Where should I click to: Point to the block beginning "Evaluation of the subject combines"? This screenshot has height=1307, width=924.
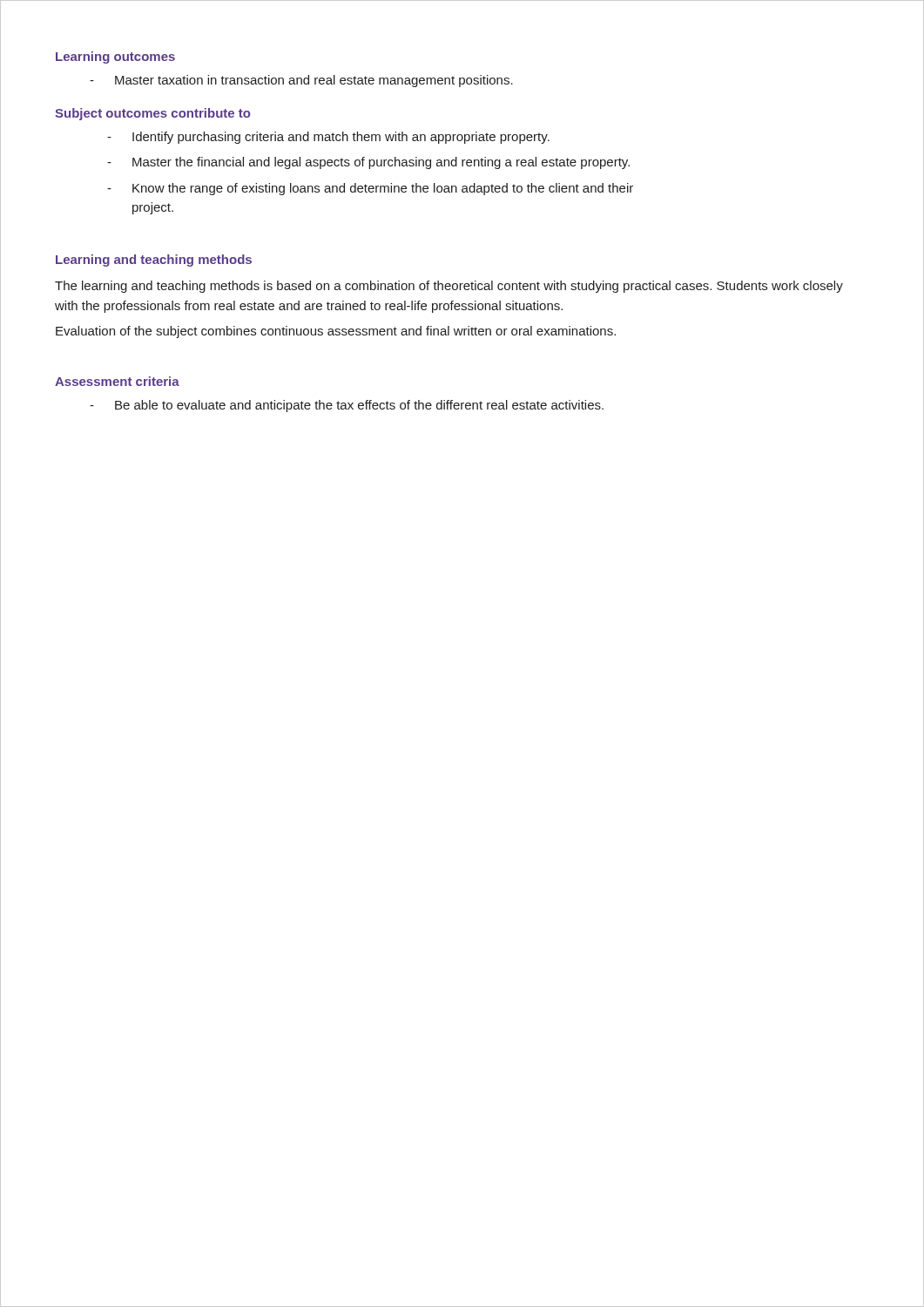point(336,331)
